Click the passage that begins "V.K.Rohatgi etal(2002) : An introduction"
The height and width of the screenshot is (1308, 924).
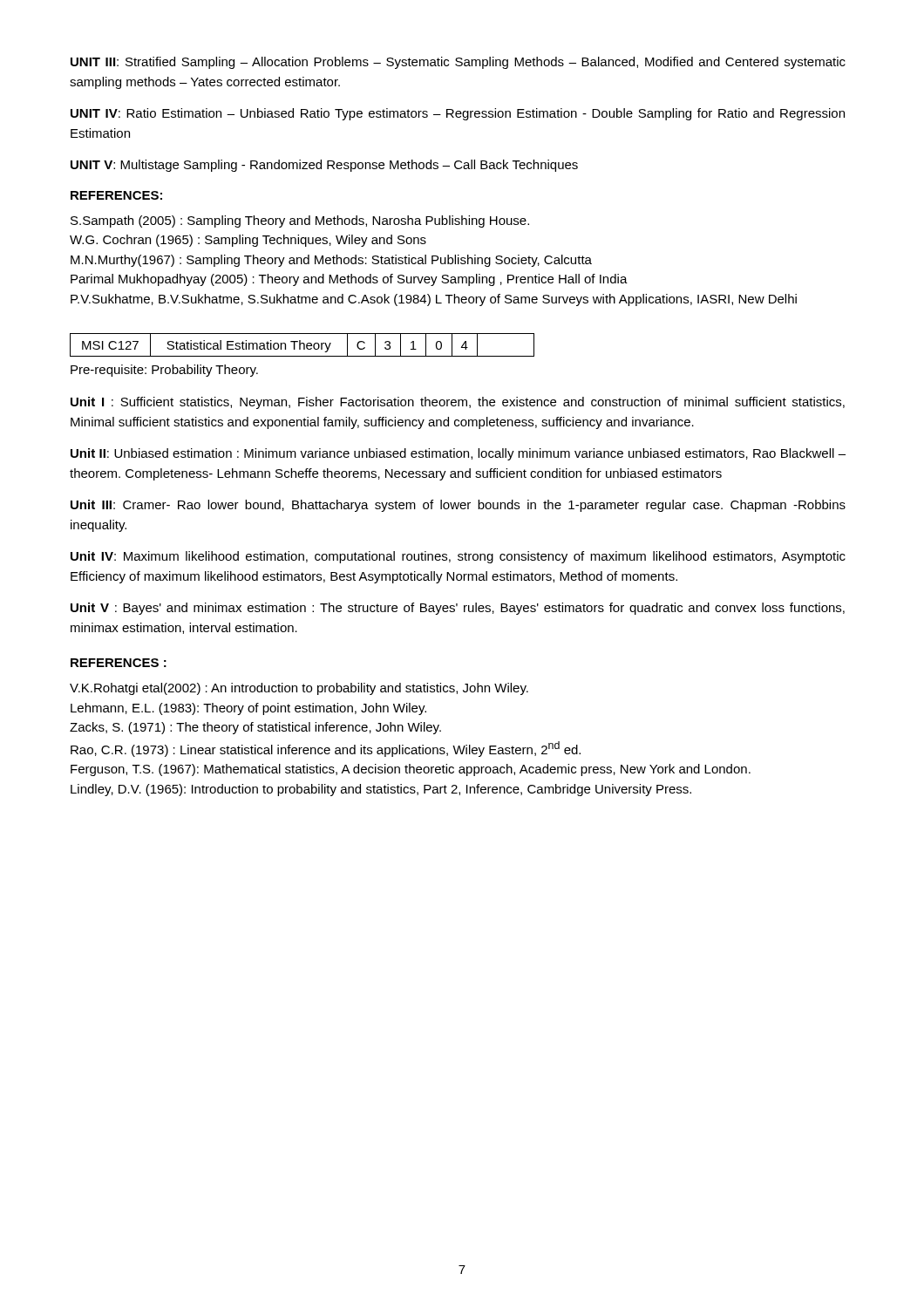[x=458, y=739]
